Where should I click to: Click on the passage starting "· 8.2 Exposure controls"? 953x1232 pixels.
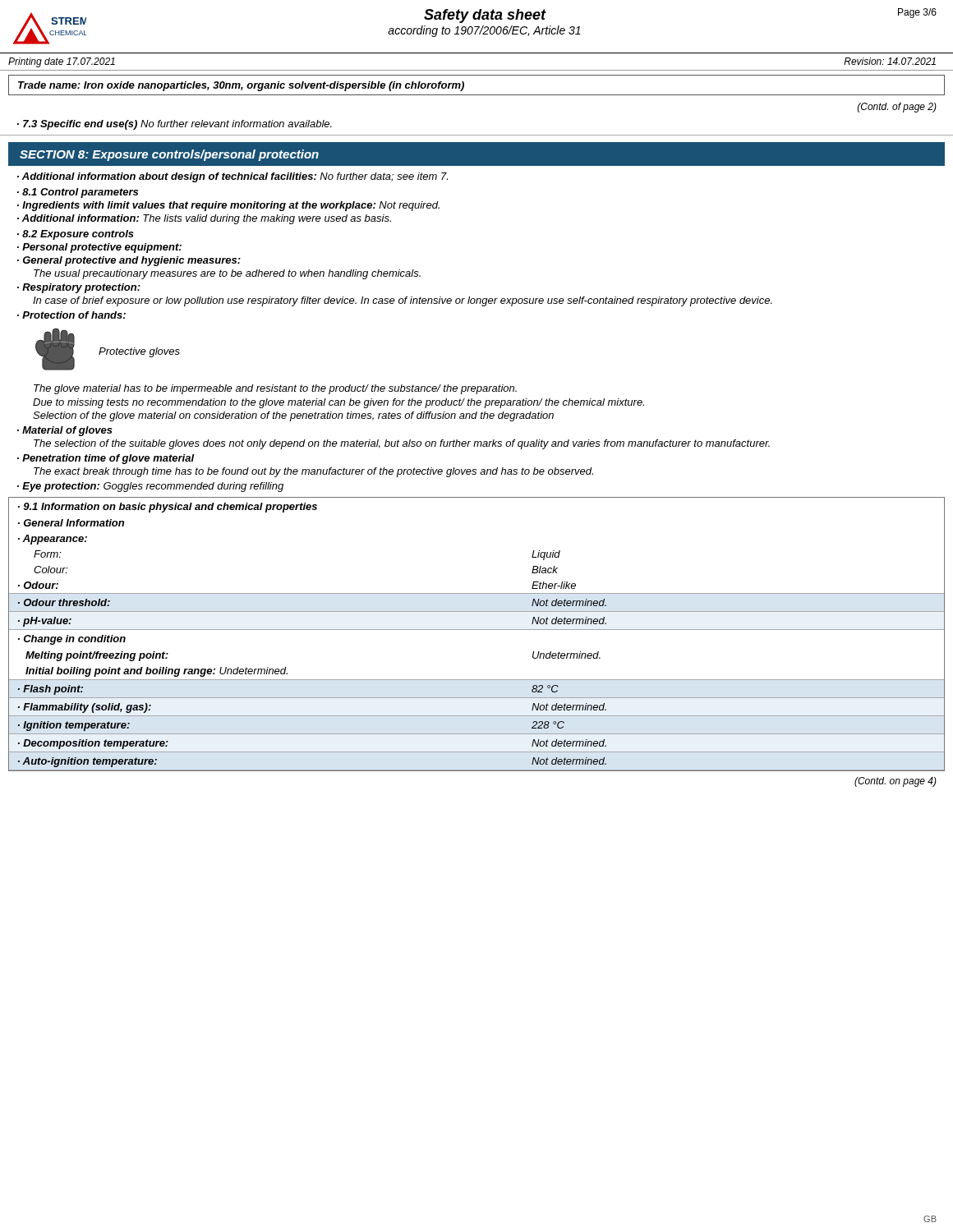(75, 234)
